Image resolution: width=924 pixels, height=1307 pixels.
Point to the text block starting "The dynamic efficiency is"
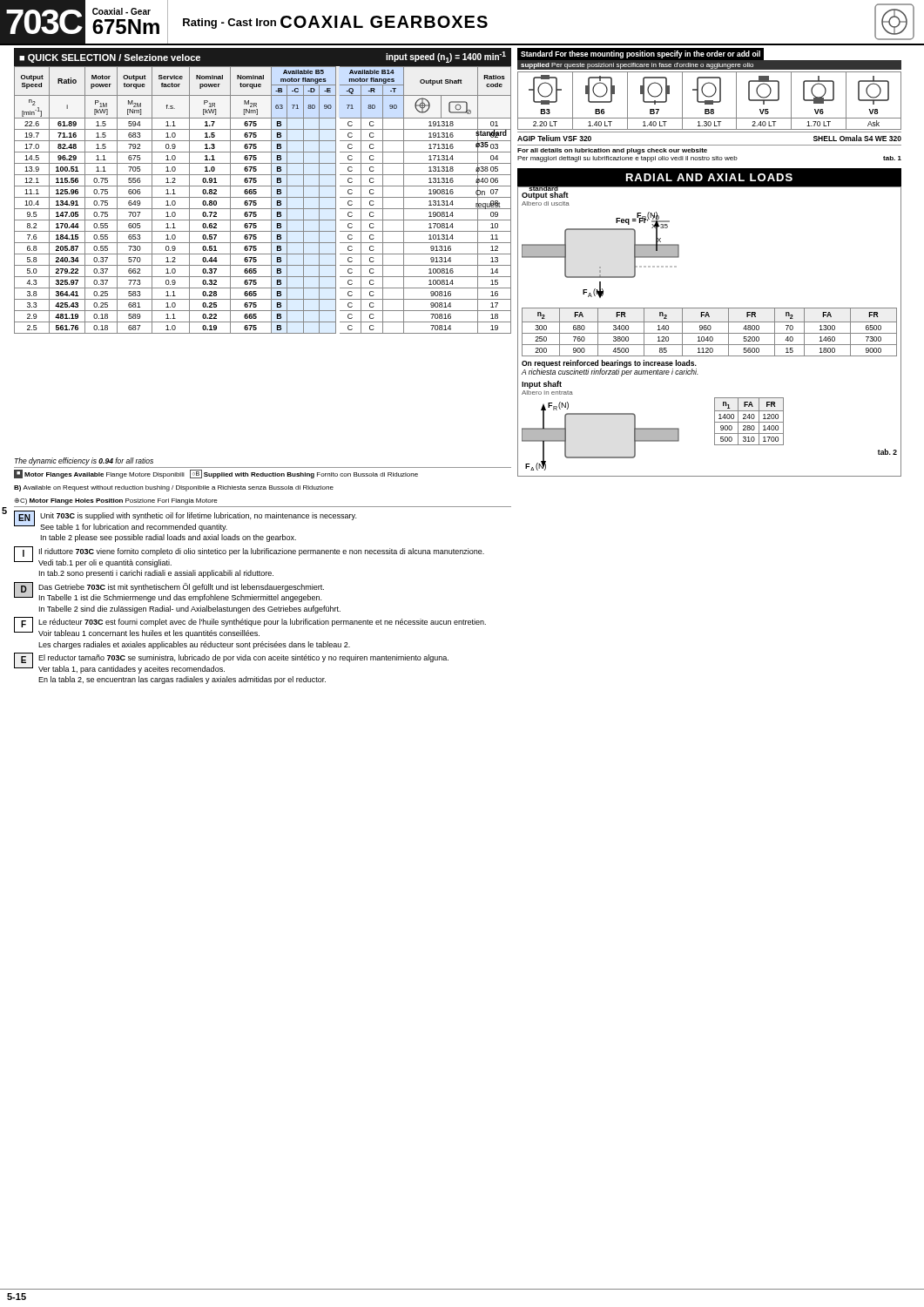pyautogui.click(x=84, y=461)
